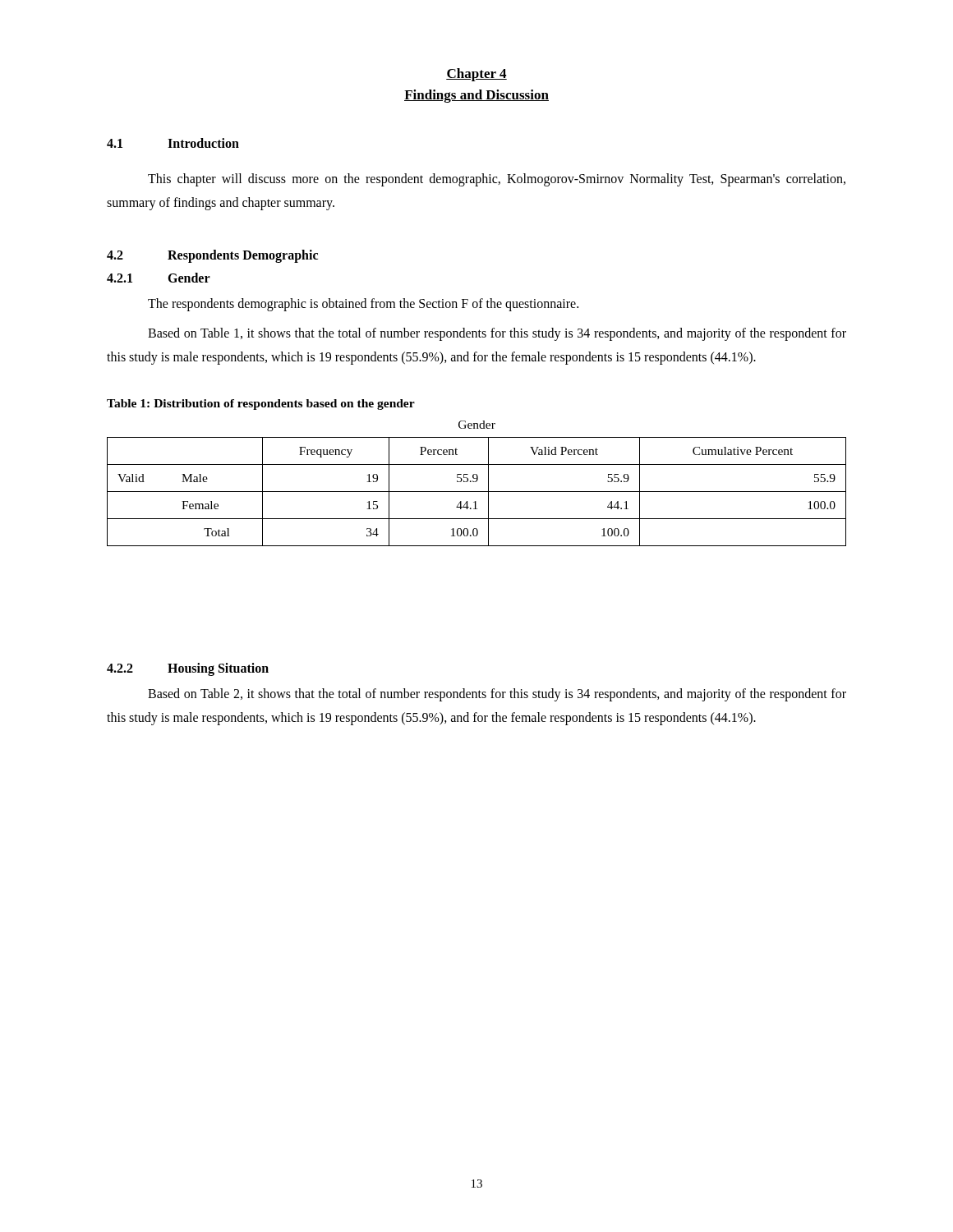This screenshot has height=1232, width=953.
Task: Navigate to the block starting "4.1 Introduction"
Action: [173, 143]
